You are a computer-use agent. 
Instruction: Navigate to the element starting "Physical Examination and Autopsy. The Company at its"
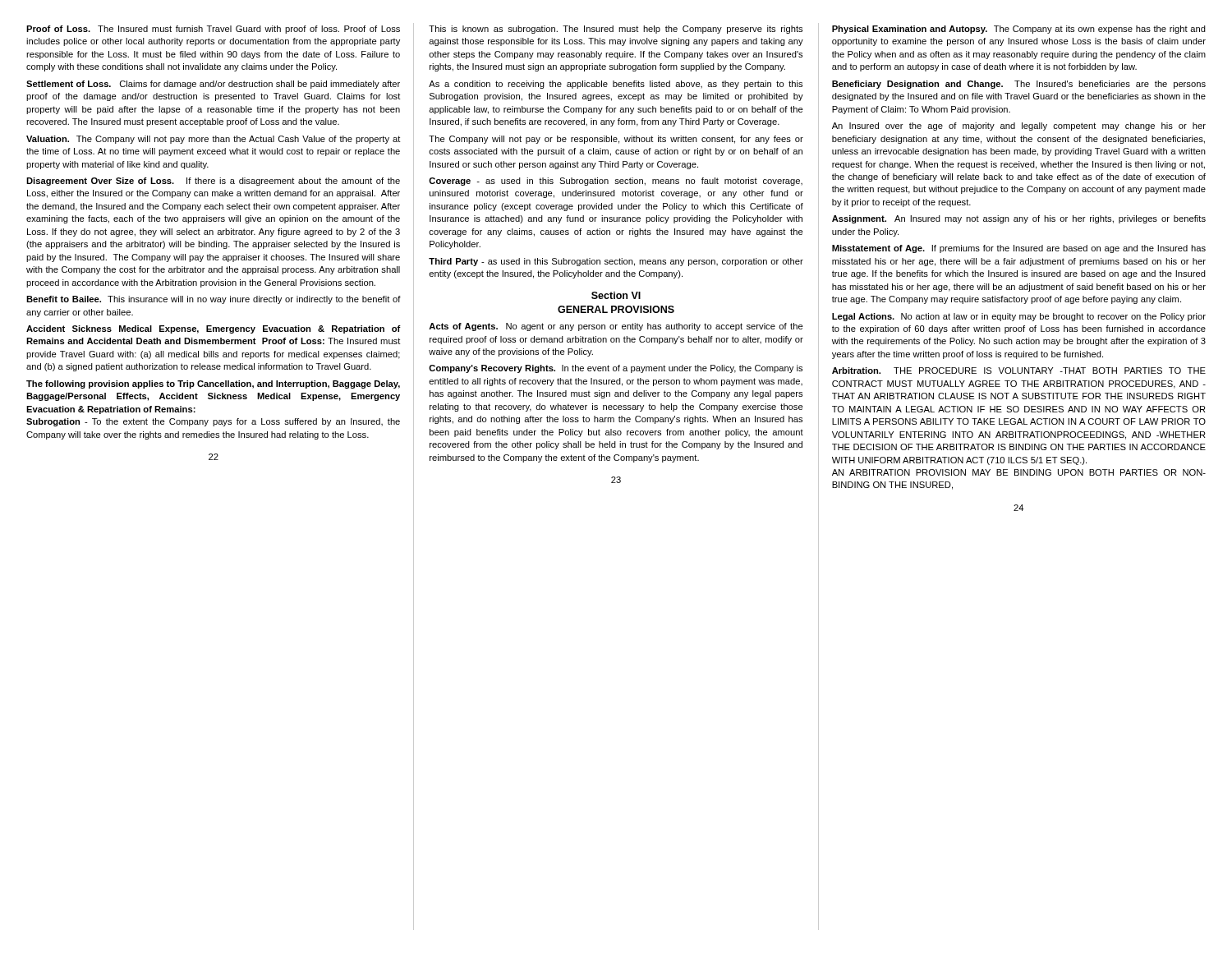pyautogui.click(x=1019, y=258)
